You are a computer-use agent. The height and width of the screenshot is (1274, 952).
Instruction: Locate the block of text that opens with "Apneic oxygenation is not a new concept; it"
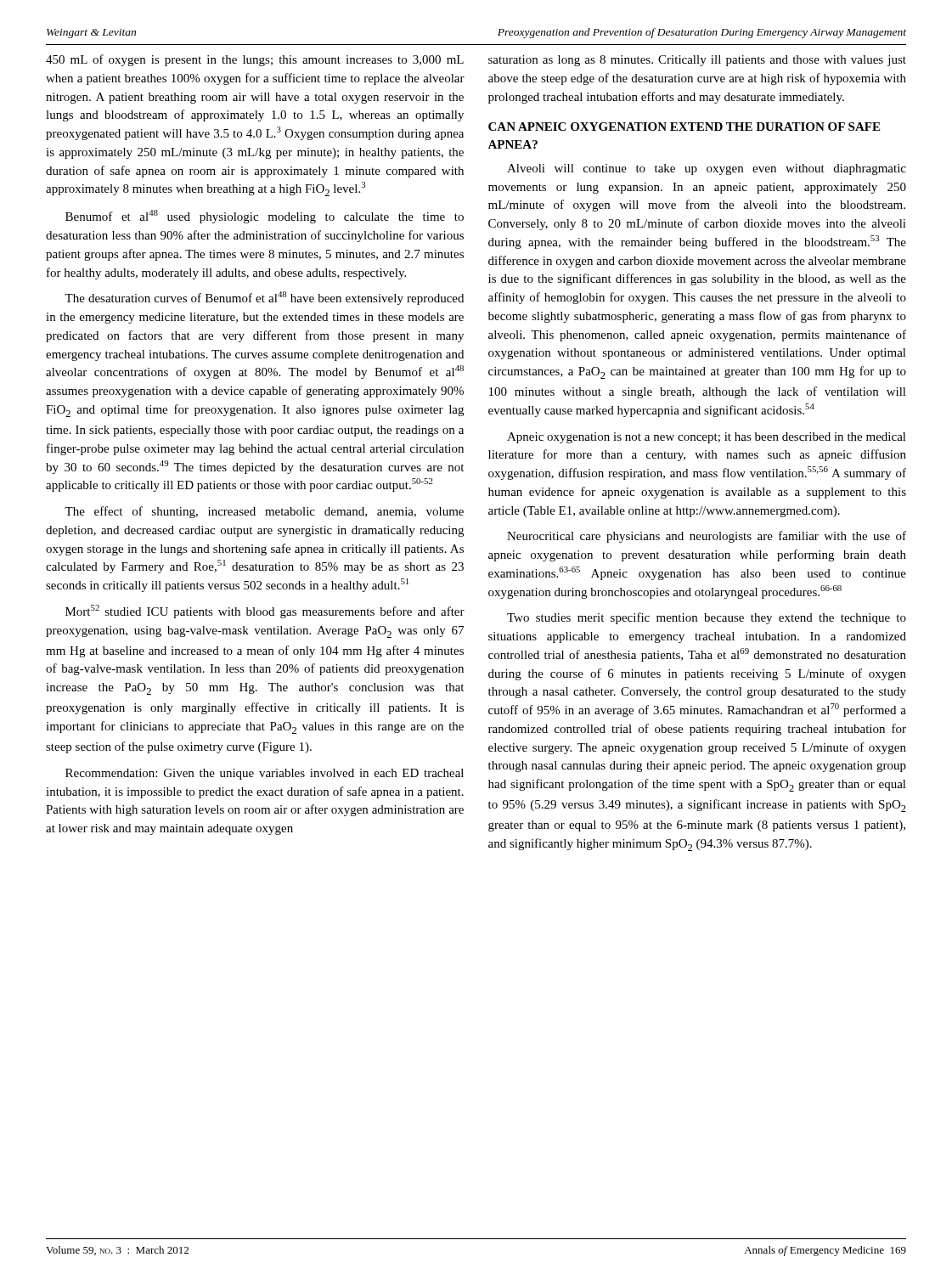(697, 474)
